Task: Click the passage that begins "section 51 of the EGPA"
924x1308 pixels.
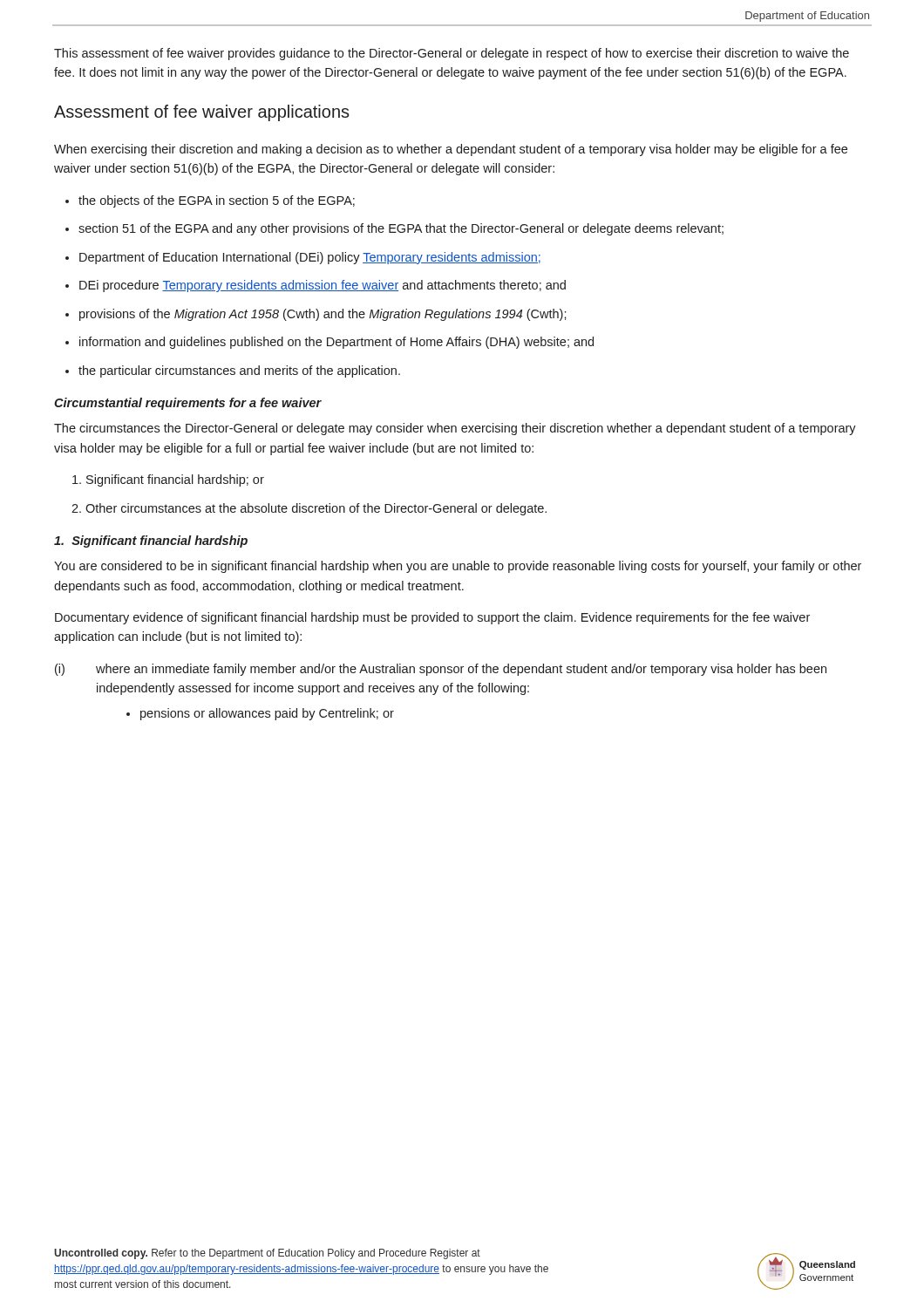Action: point(401,229)
